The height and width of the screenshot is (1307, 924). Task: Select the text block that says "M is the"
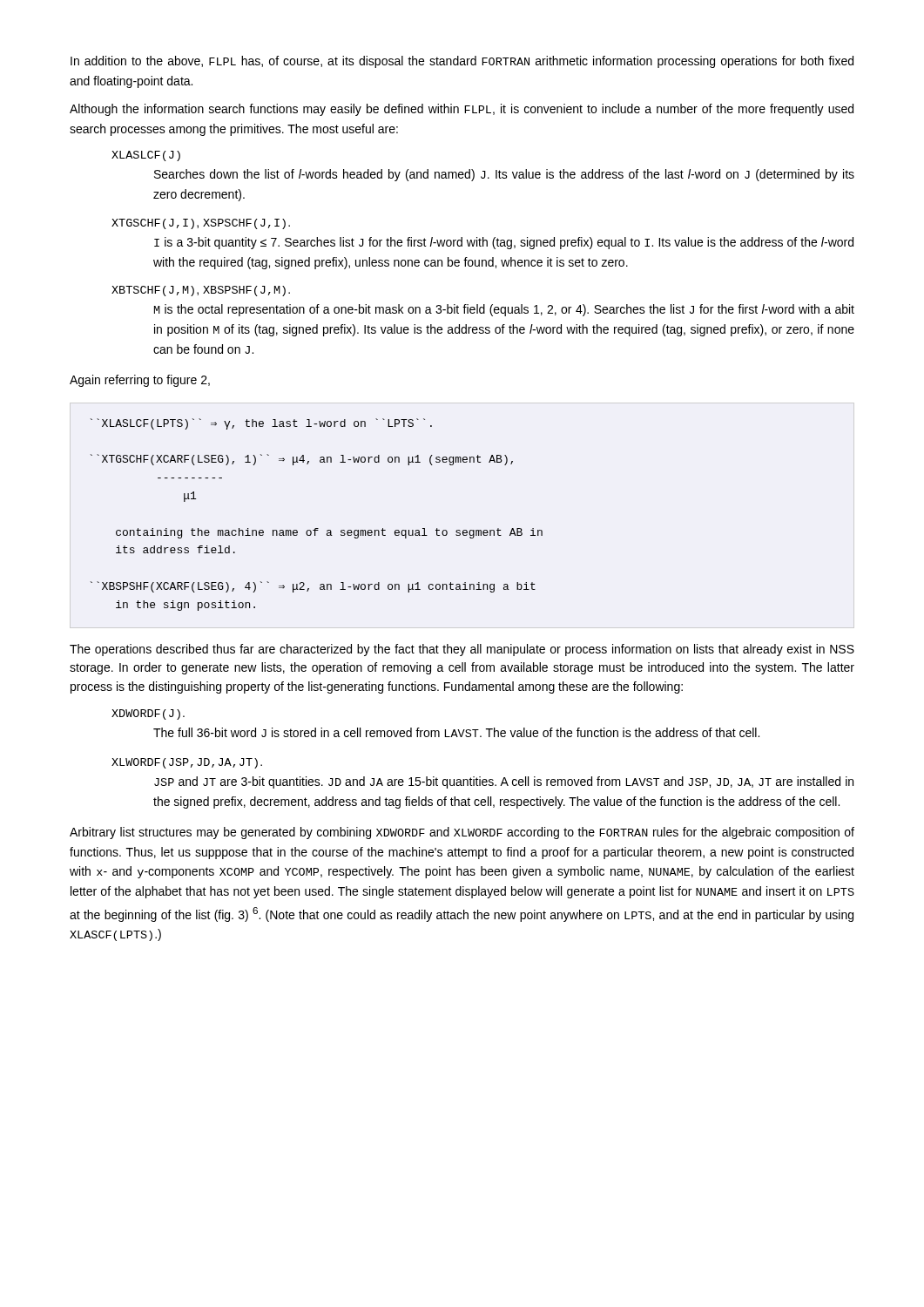tap(504, 330)
